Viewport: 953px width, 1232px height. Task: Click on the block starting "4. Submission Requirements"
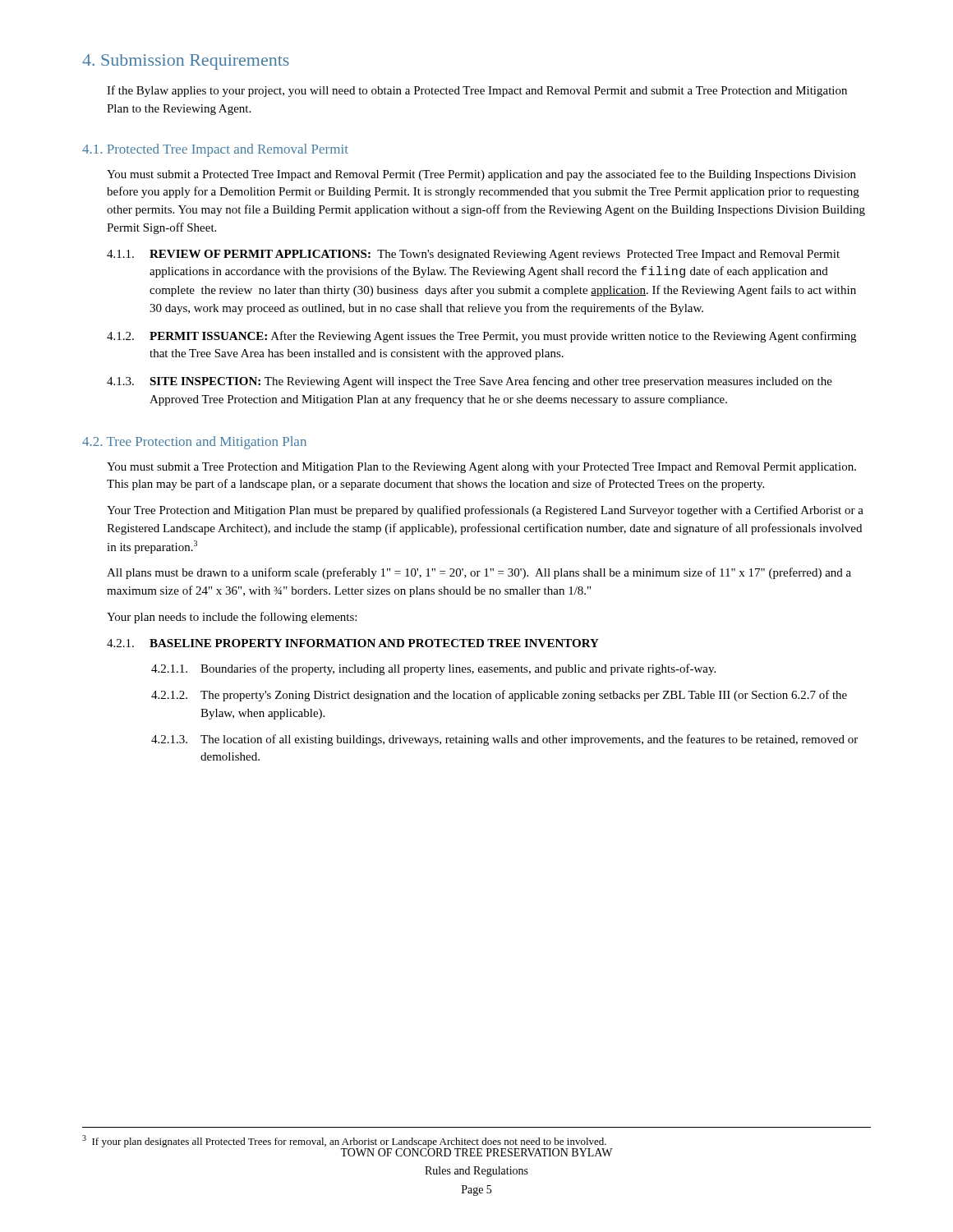coord(186,60)
